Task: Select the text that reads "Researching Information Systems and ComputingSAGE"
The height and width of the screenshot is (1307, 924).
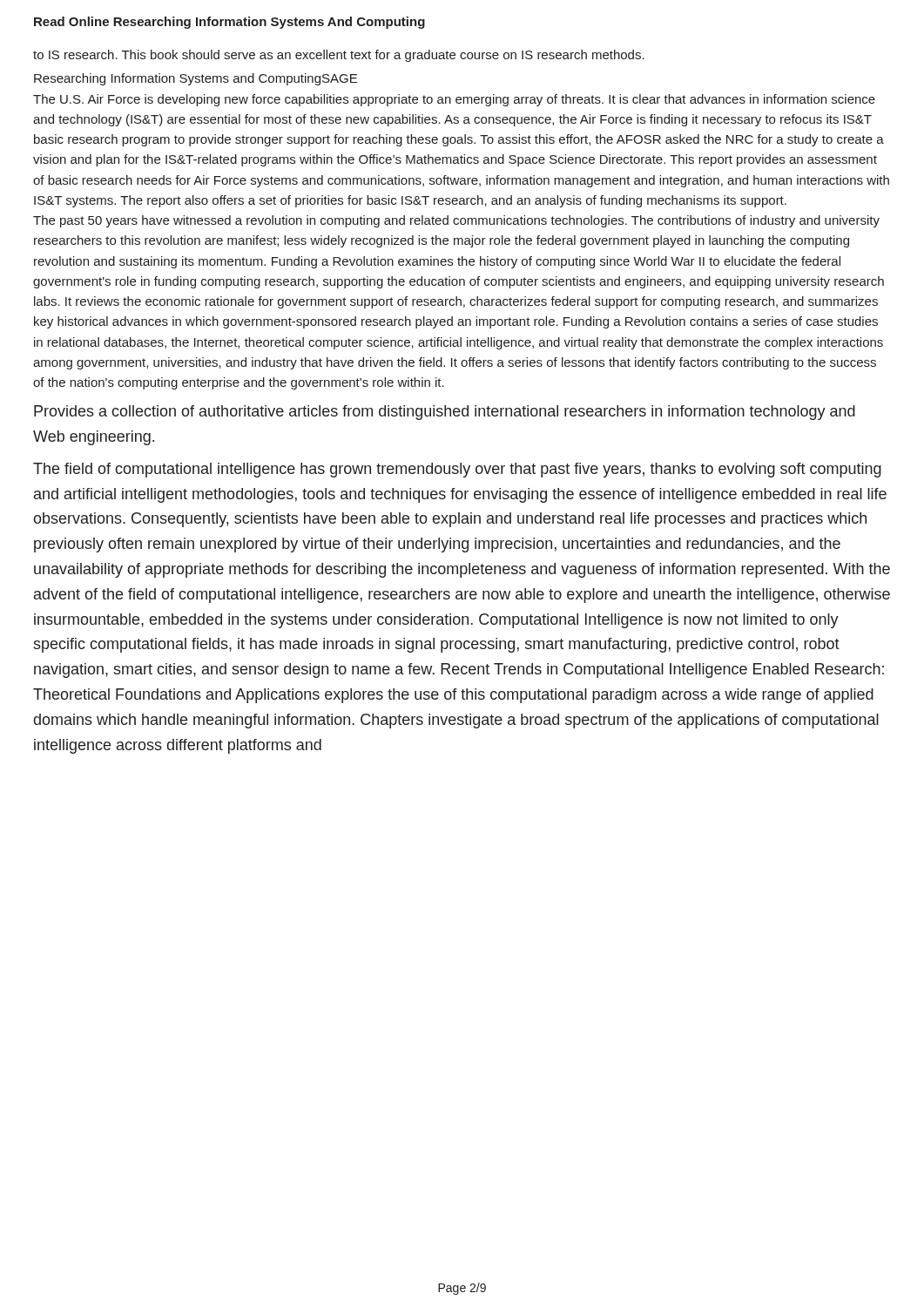Action: [196, 79]
